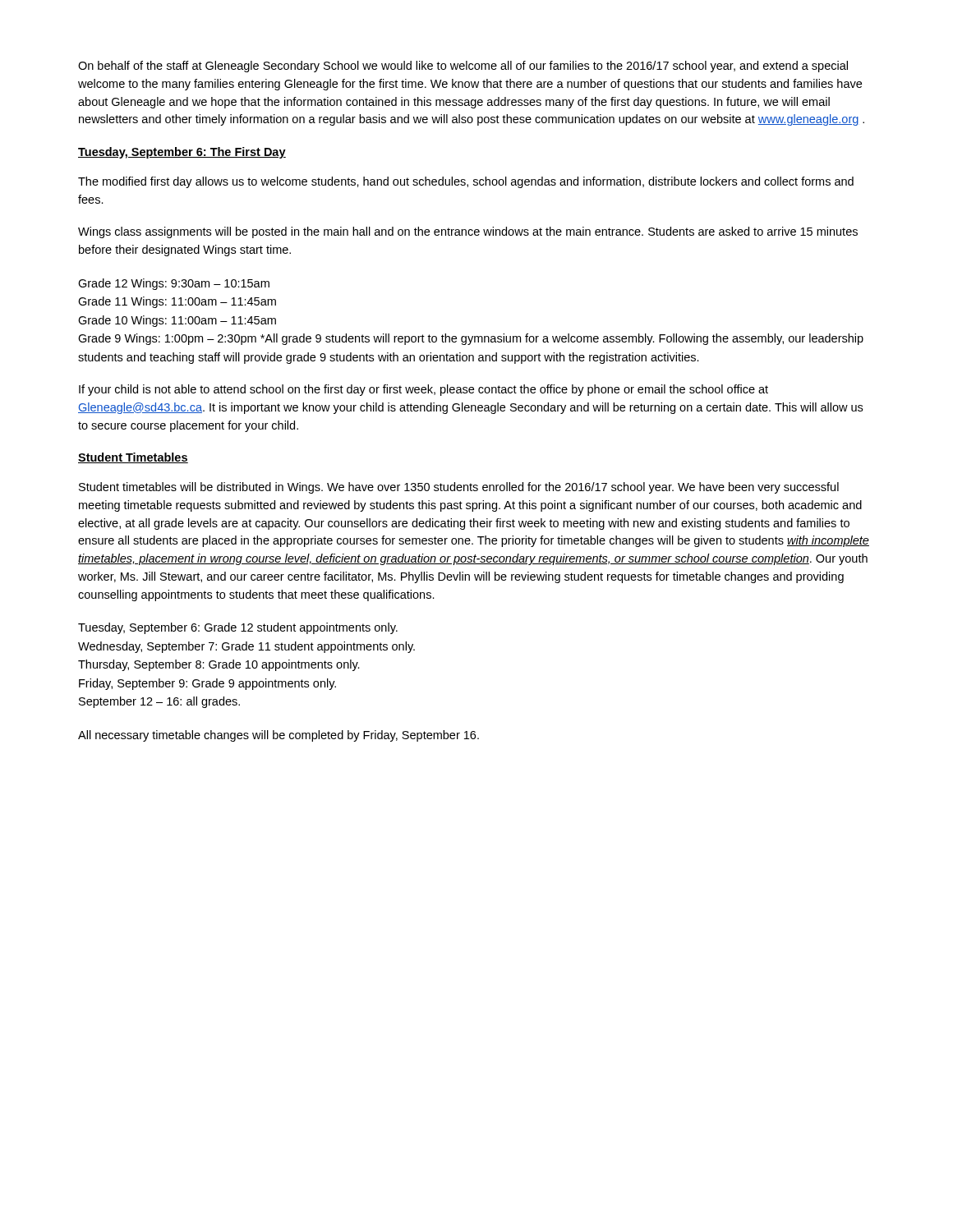Select the element starting "Tuesday, September 6: The First Day"

pos(182,152)
